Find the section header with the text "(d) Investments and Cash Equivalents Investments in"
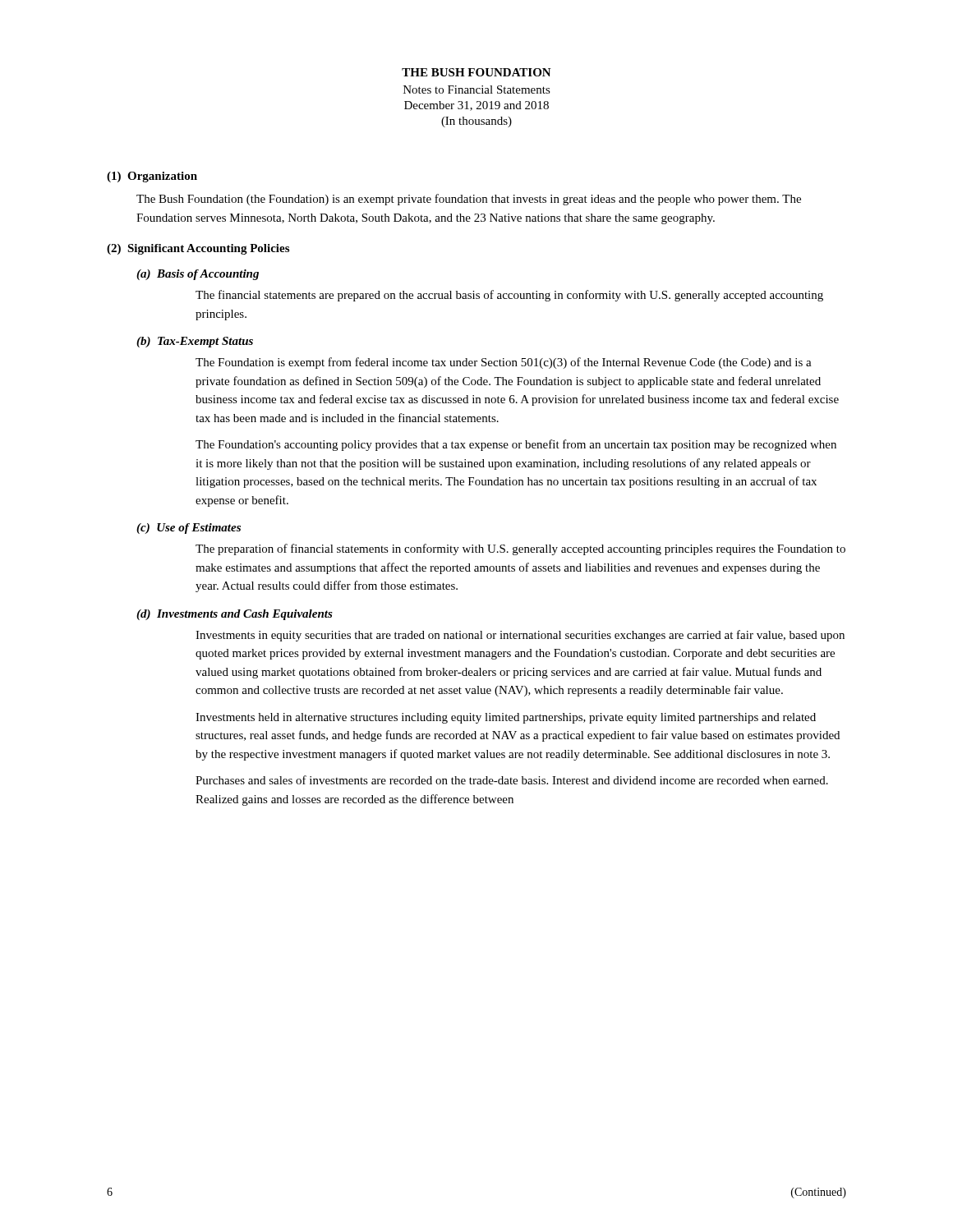 (491, 707)
